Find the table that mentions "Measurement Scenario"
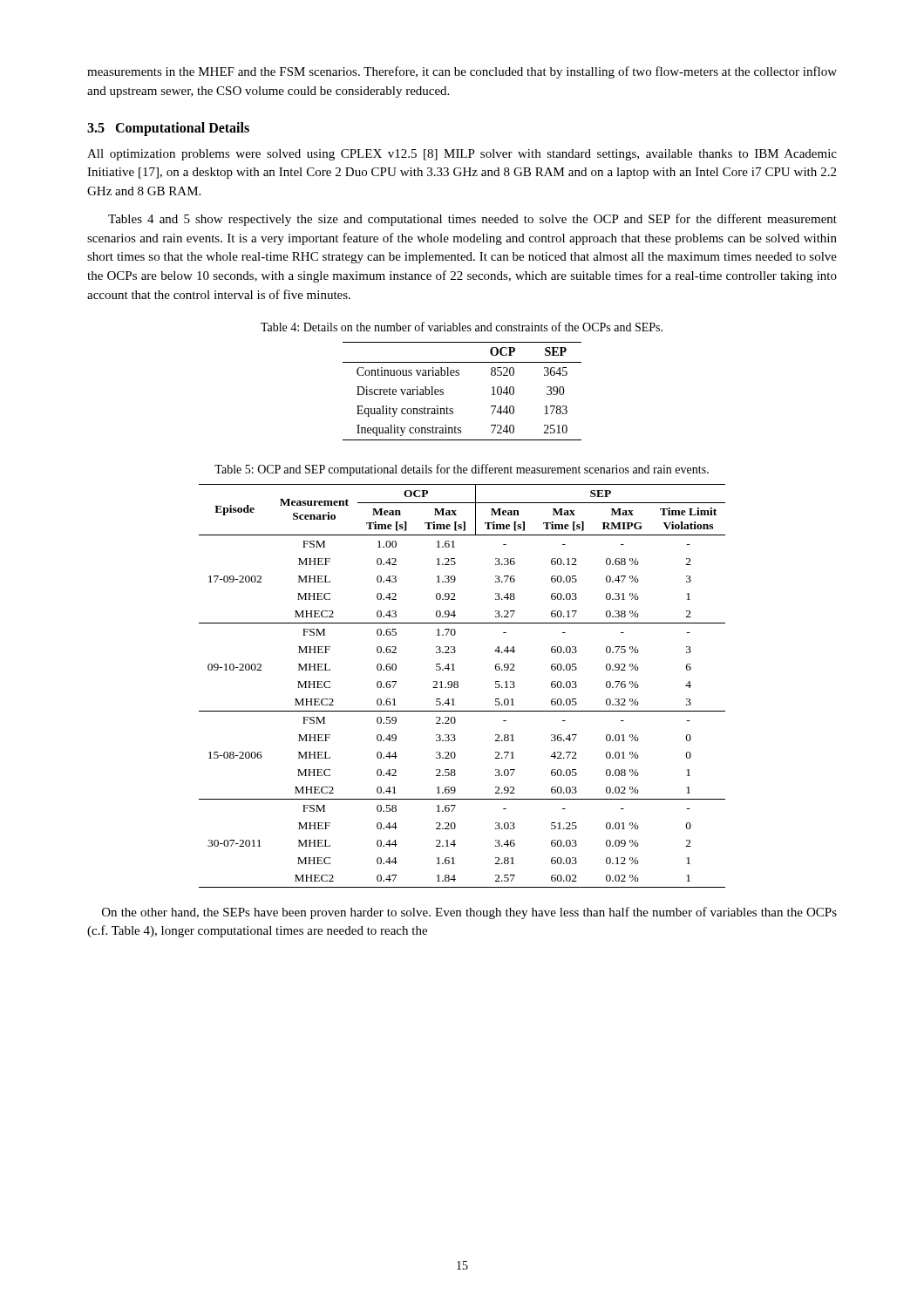The height and width of the screenshot is (1308, 924). coord(462,685)
